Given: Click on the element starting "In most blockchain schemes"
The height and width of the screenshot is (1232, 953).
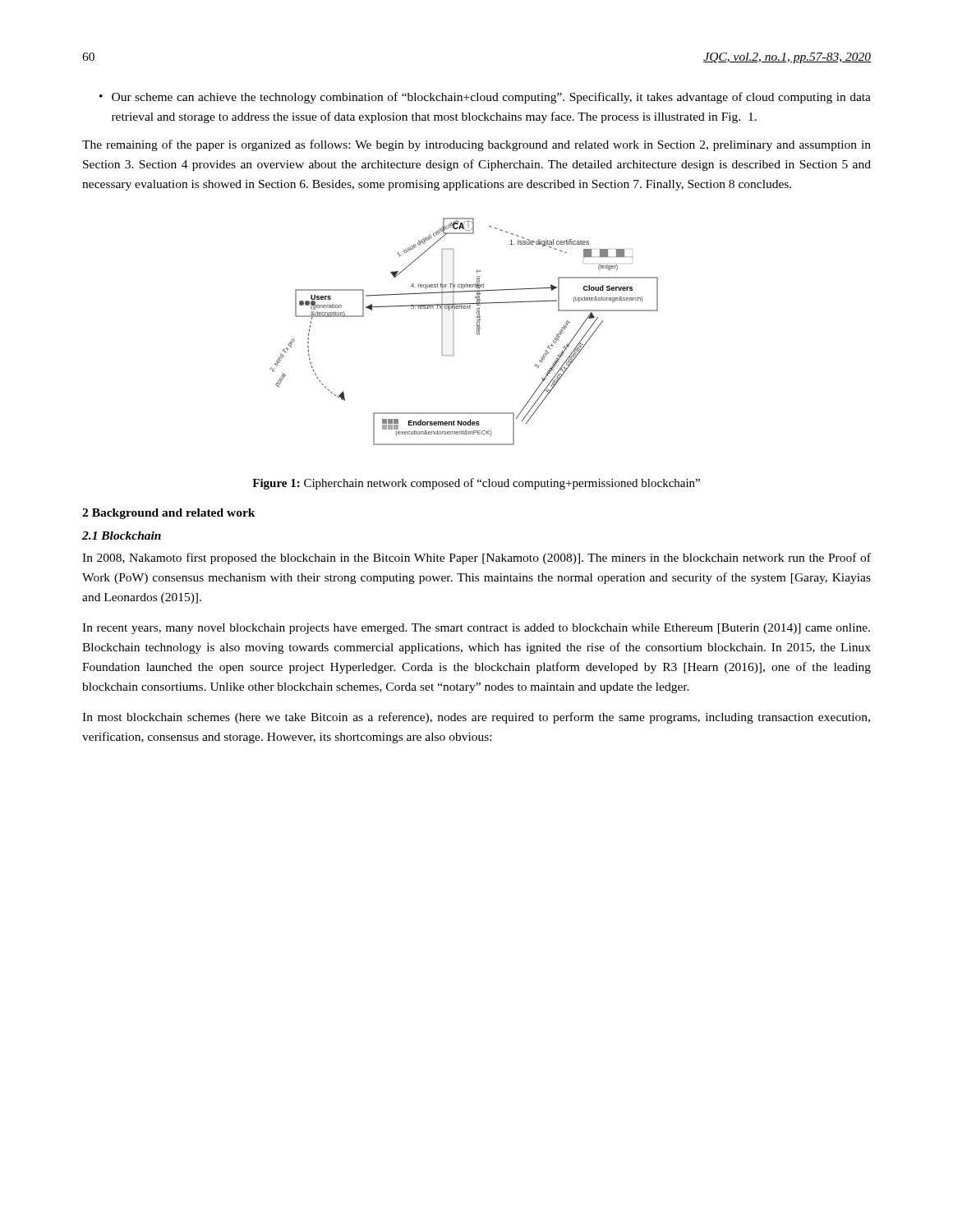Looking at the screenshot, I should point(476,727).
